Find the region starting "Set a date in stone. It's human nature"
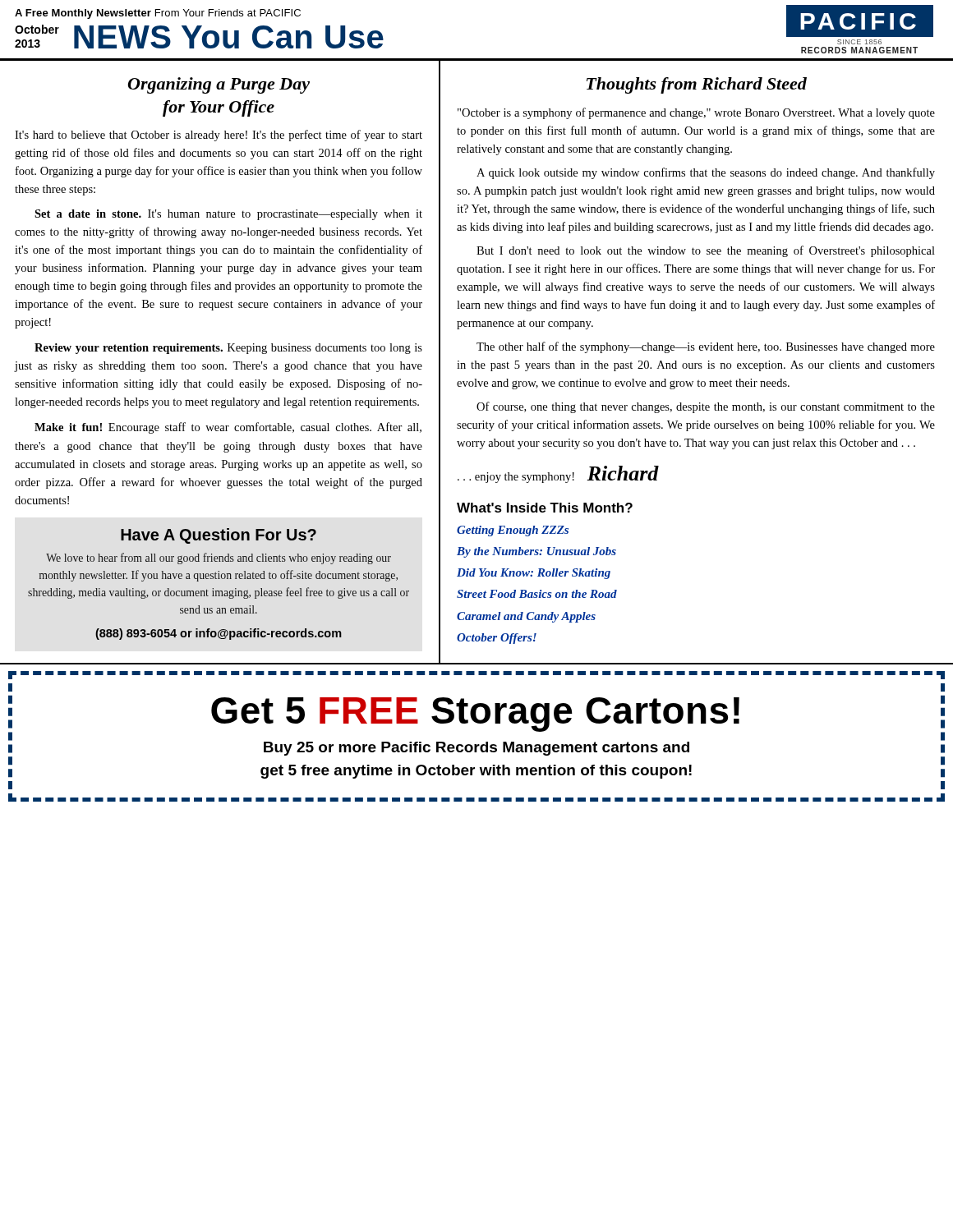953x1232 pixels. [x=219, y=268]
